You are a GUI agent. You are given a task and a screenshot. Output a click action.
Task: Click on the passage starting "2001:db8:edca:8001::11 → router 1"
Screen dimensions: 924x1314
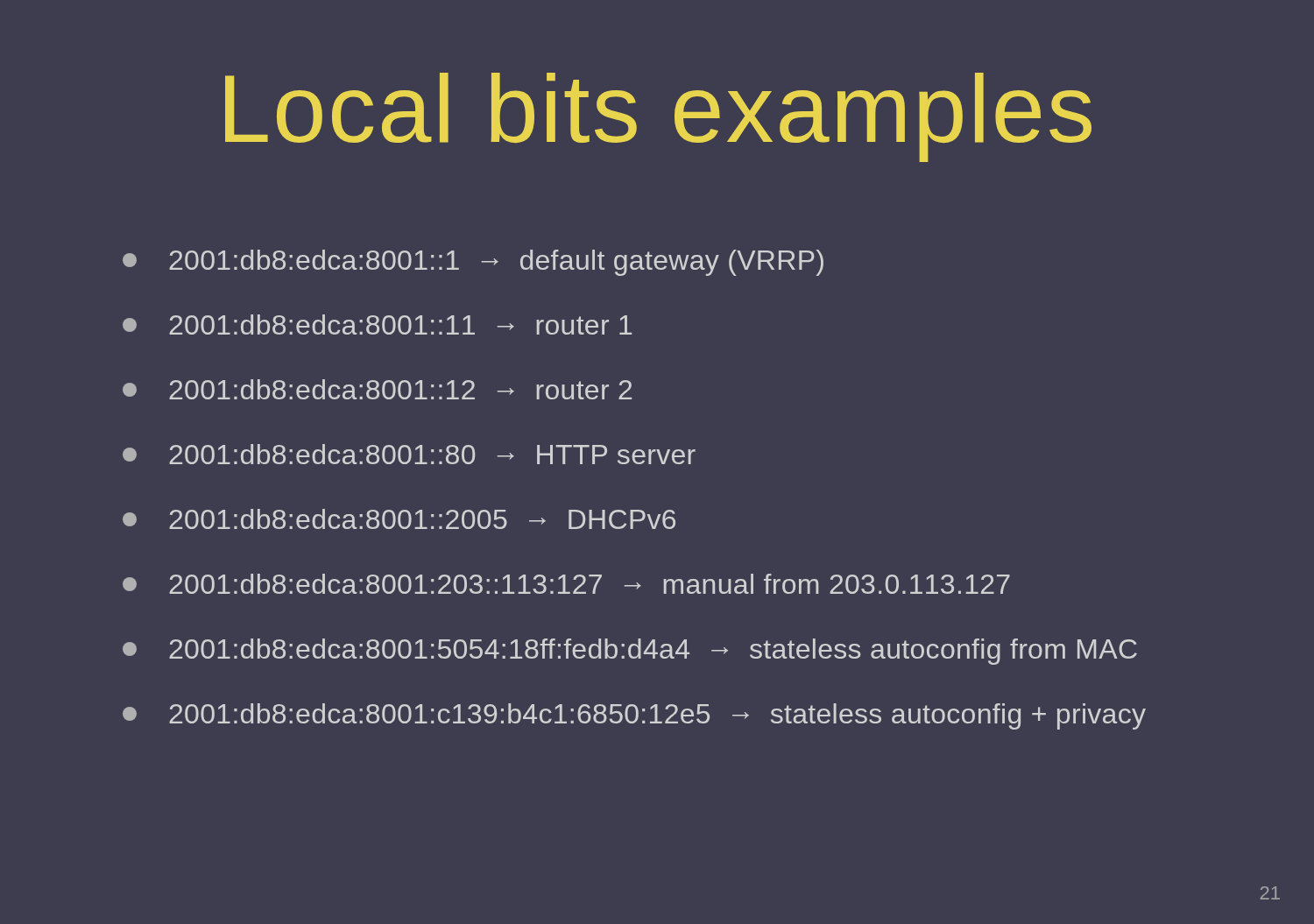pos(378,325)
